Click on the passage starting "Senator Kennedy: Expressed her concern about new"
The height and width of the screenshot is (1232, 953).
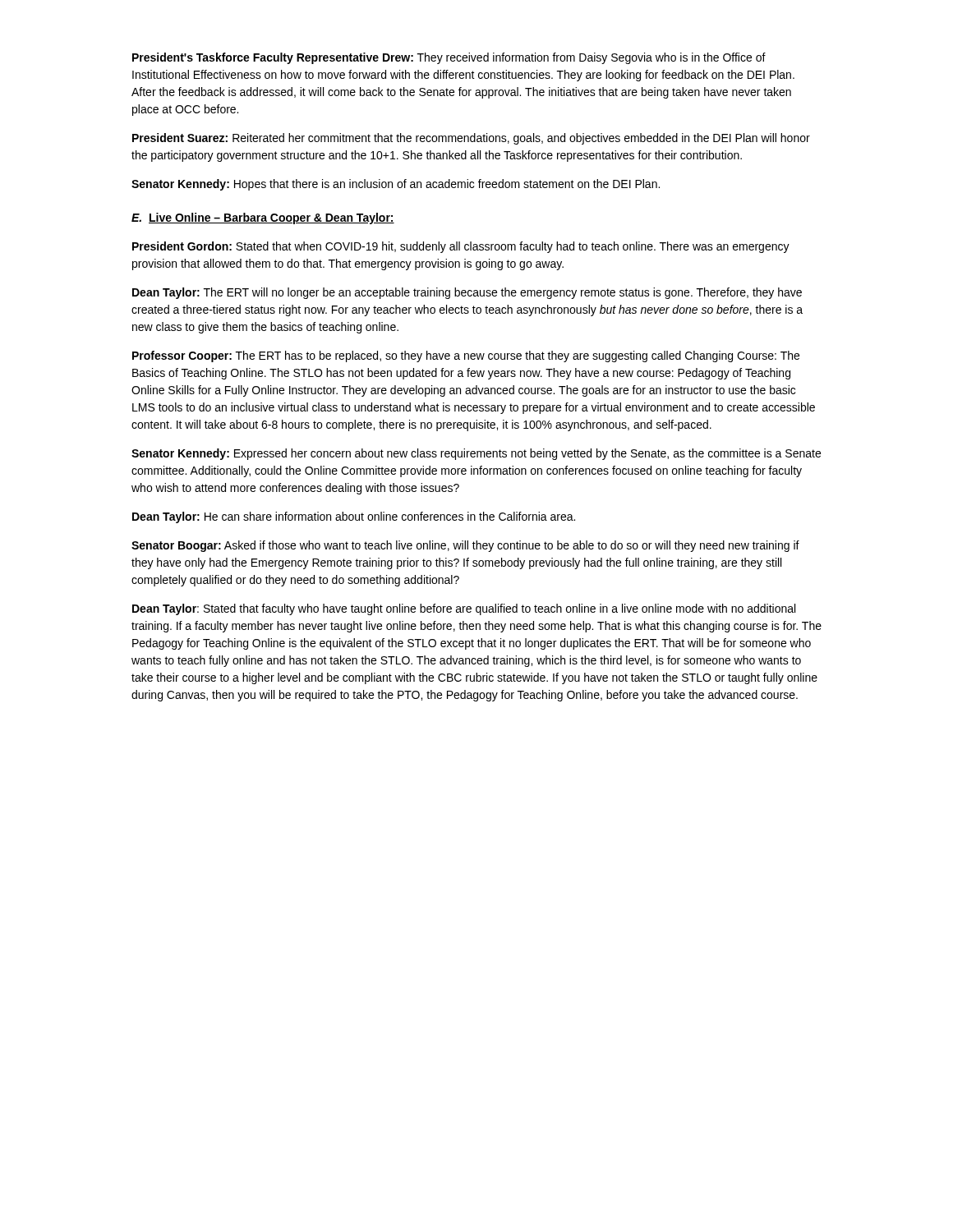coord(476,471)
